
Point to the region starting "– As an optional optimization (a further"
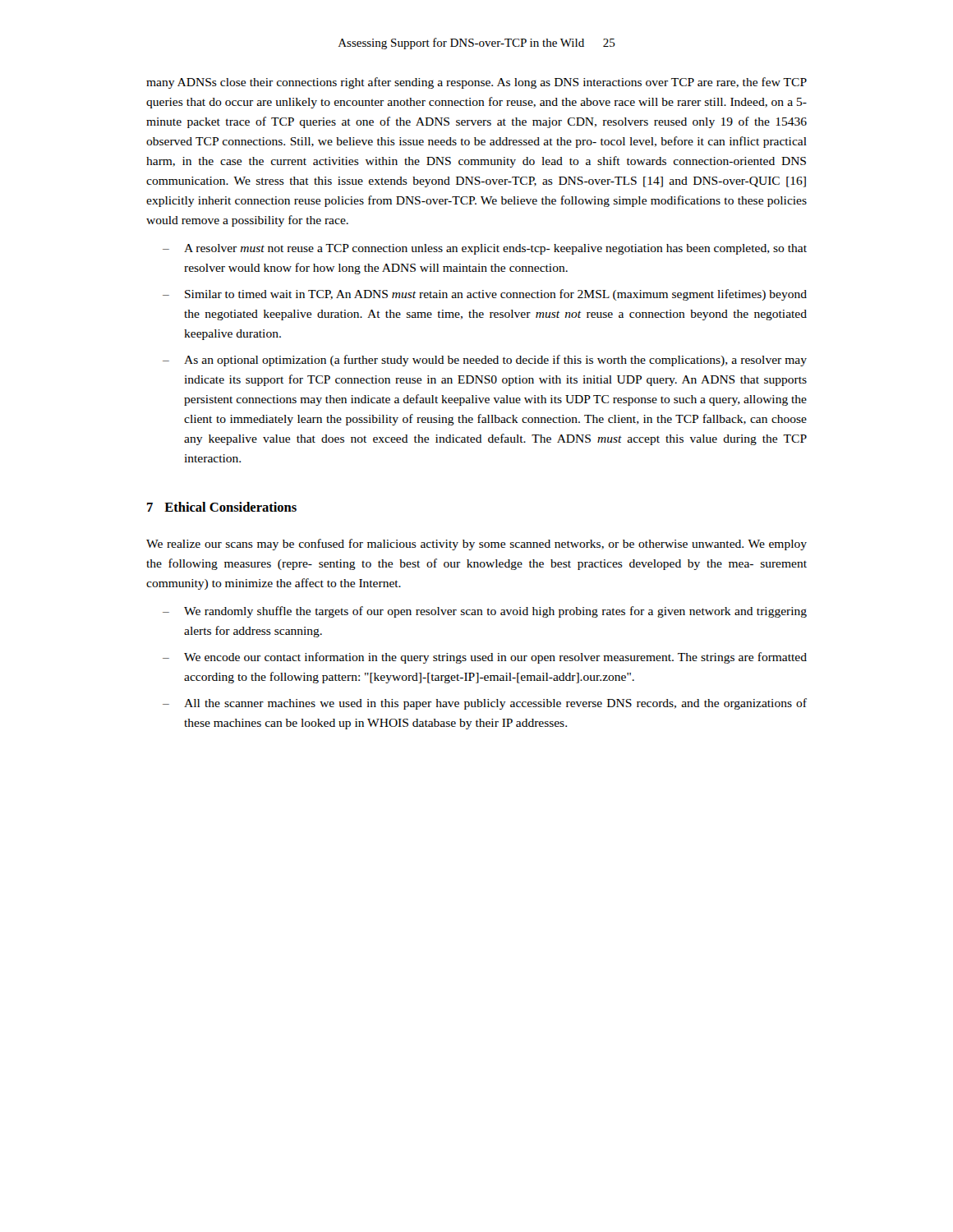(x=485, y=409)
